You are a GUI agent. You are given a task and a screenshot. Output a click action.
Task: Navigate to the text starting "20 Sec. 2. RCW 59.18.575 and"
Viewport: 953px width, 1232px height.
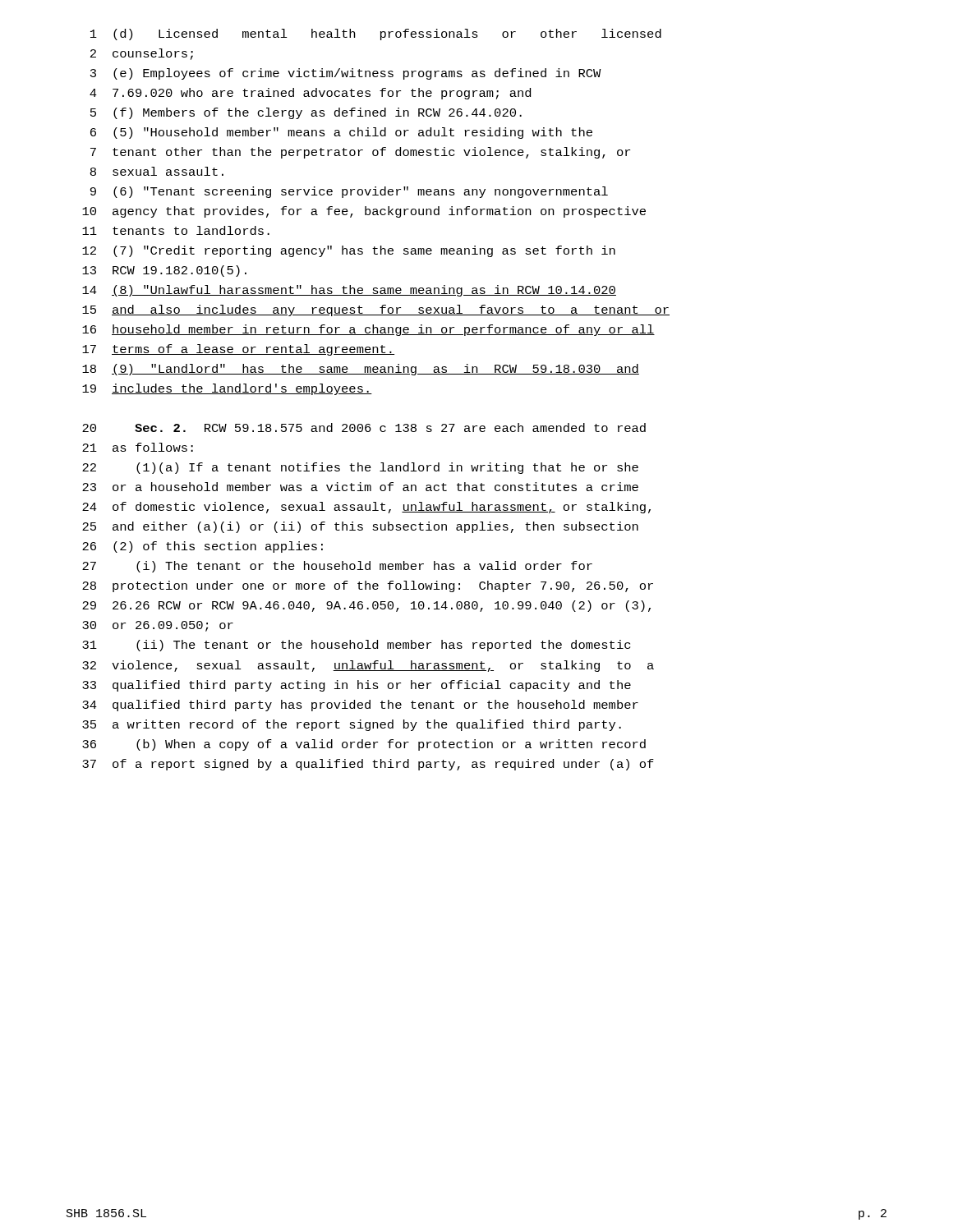476,429
